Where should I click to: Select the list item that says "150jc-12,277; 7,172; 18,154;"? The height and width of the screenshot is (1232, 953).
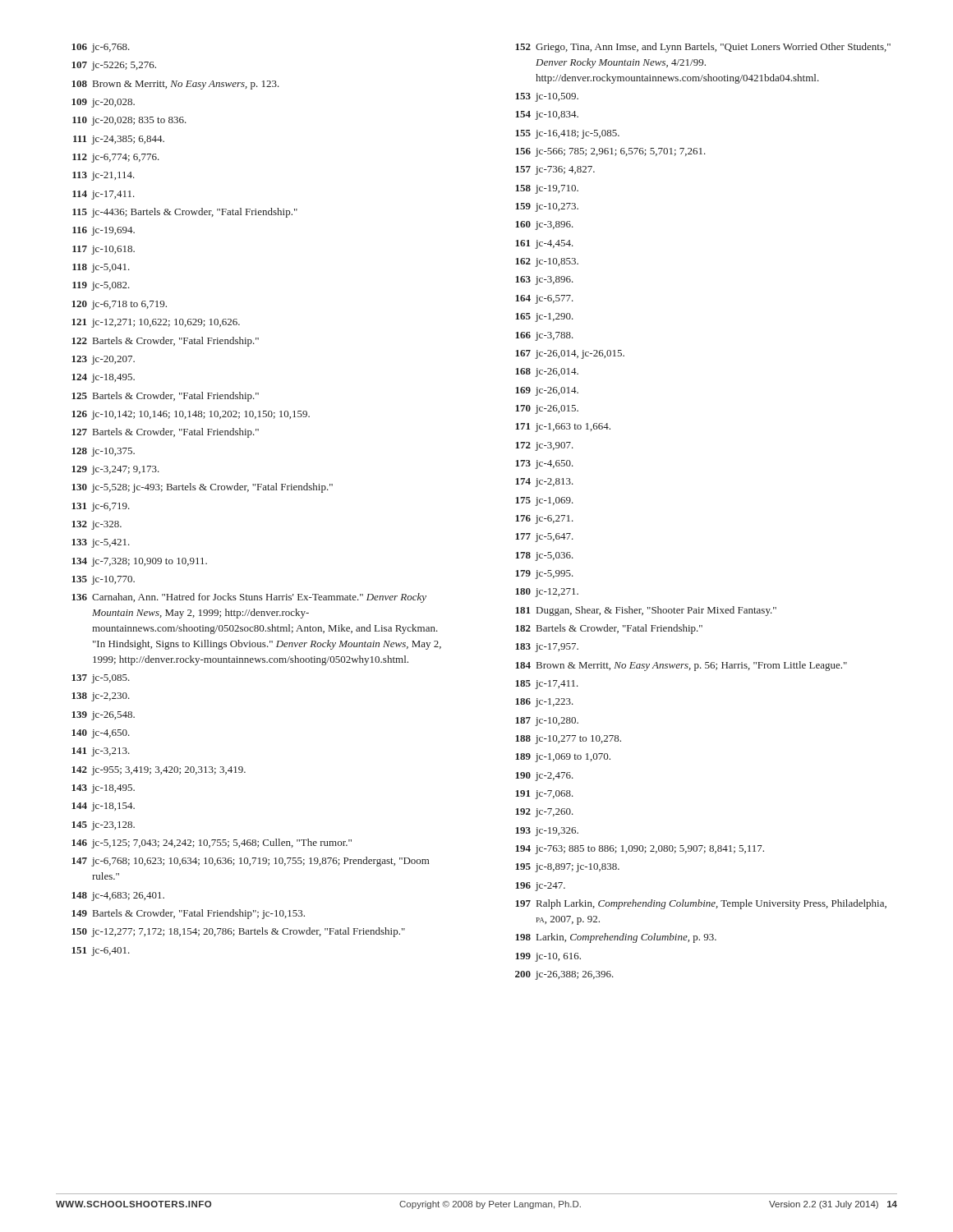(231, 932)
